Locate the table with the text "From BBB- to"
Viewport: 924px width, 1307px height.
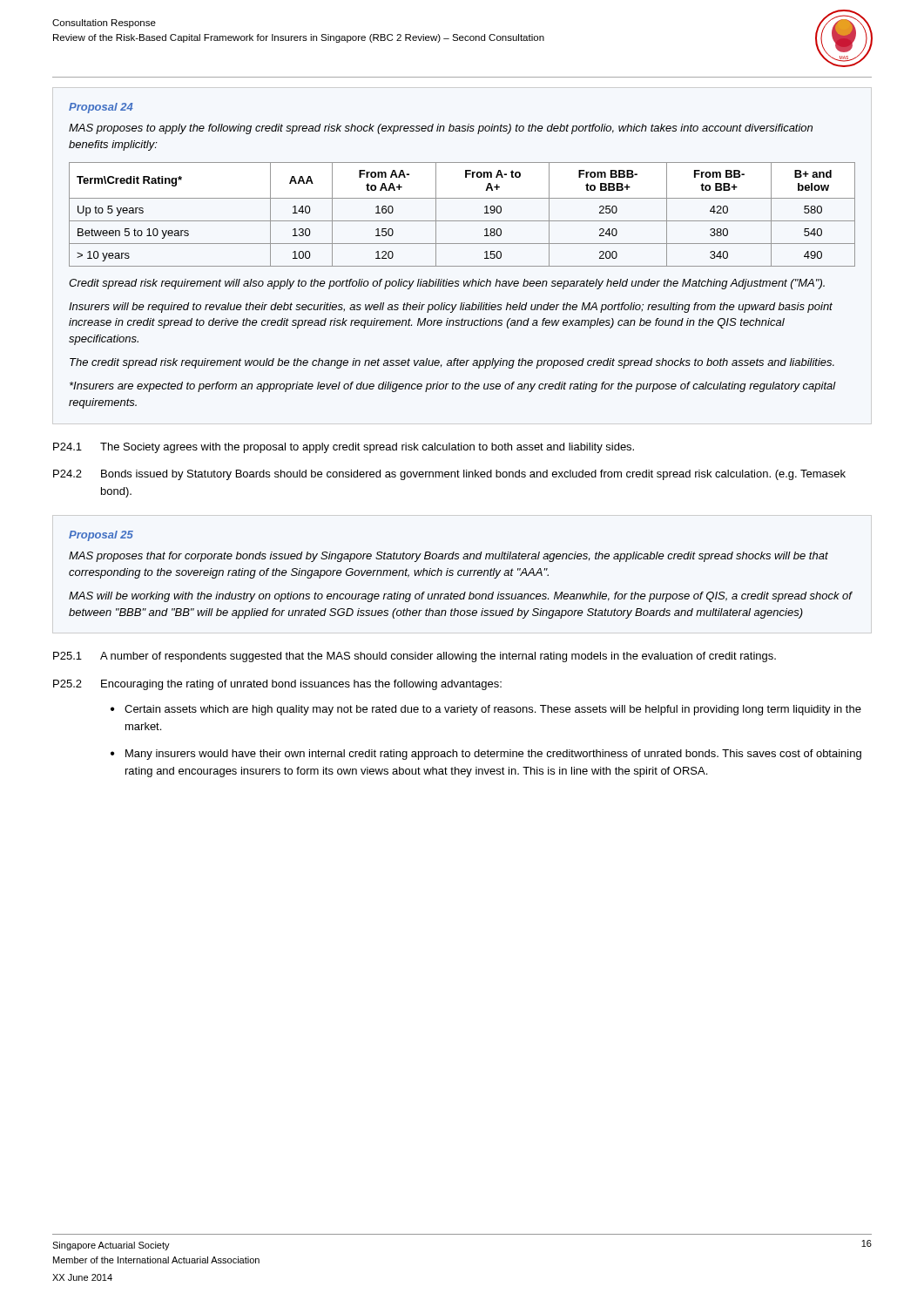(462, 214)
